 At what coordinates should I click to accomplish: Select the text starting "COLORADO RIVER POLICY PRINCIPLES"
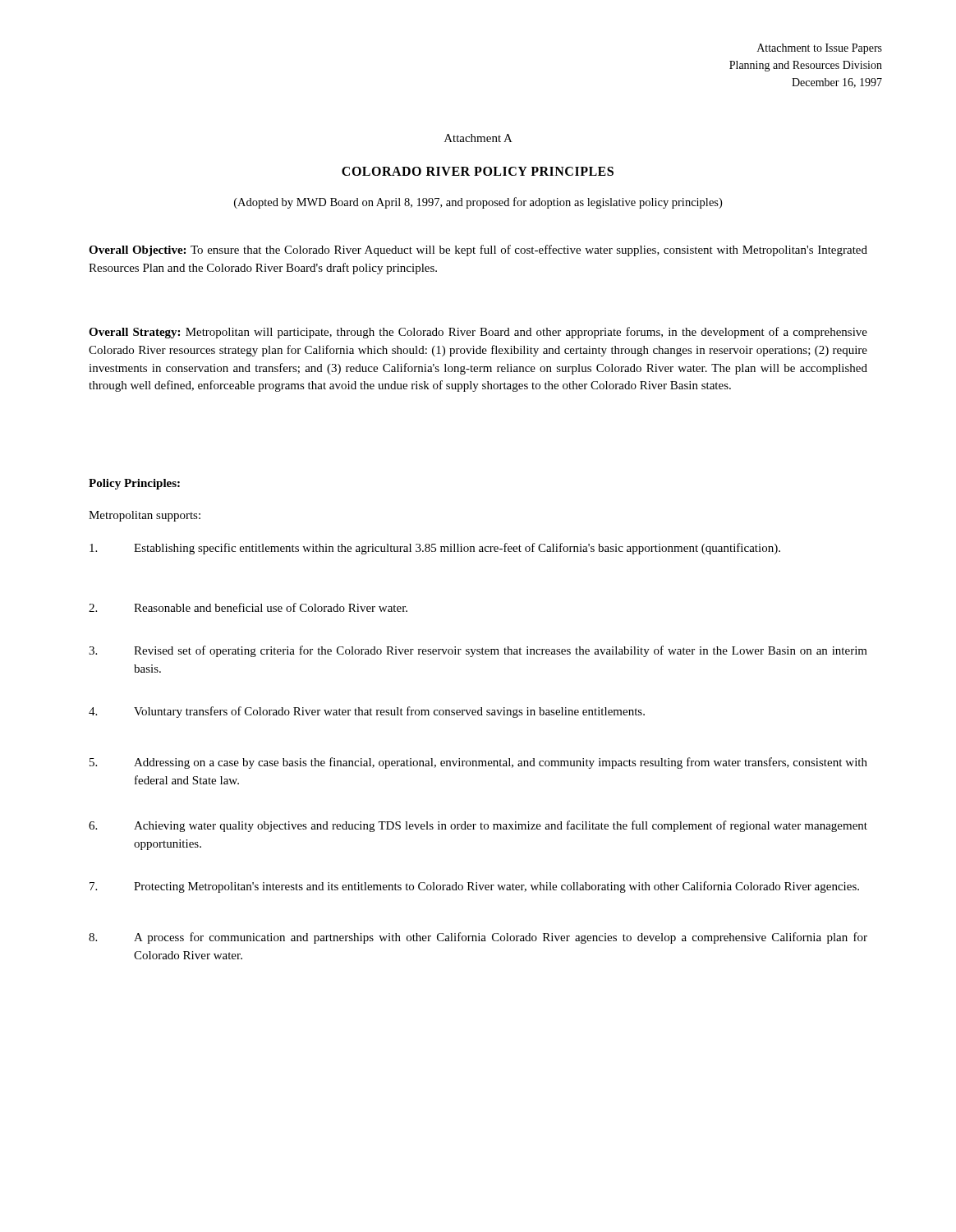(x=478, y=171)
